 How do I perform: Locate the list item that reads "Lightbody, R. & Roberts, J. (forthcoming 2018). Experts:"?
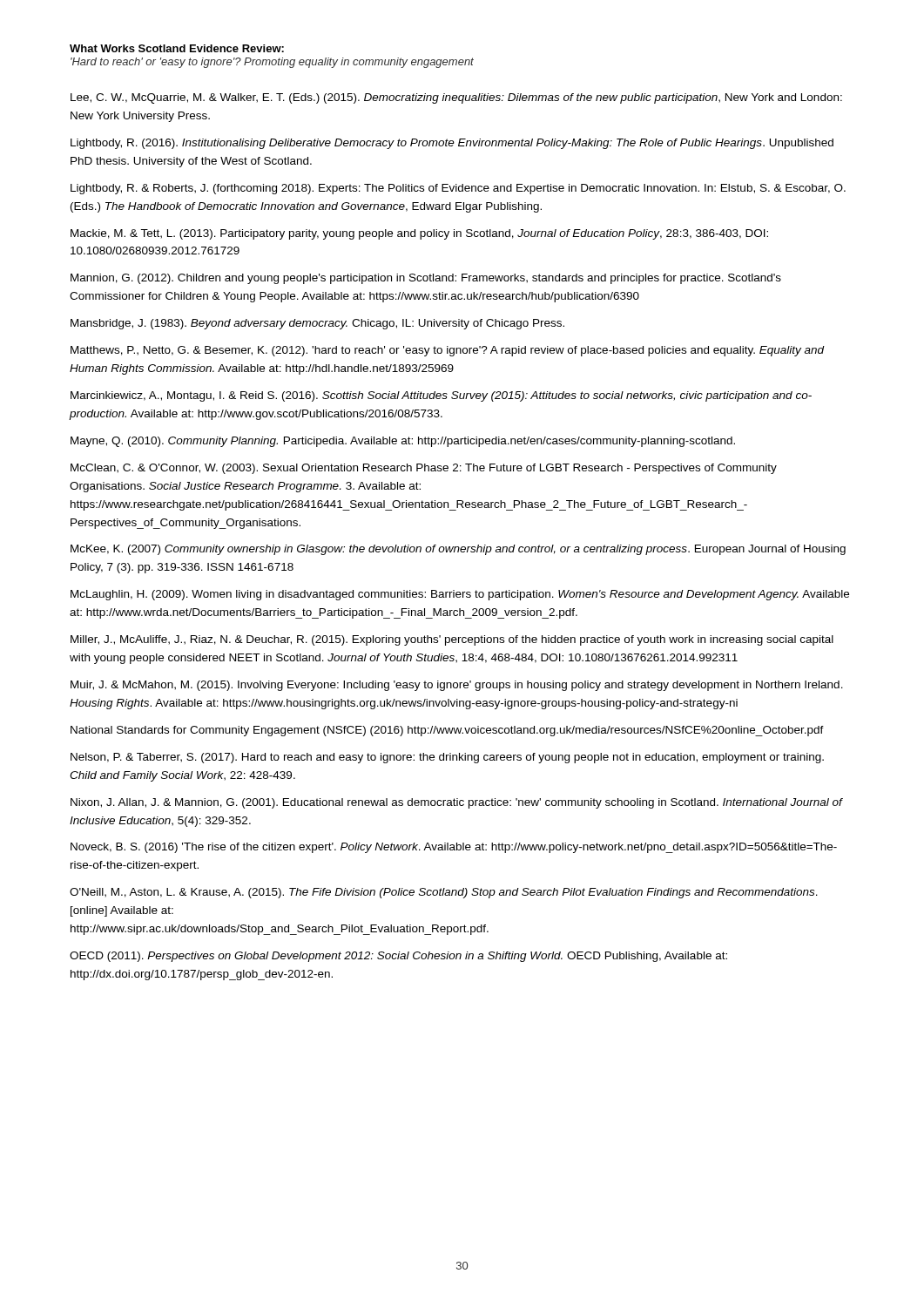coord(458,197)
